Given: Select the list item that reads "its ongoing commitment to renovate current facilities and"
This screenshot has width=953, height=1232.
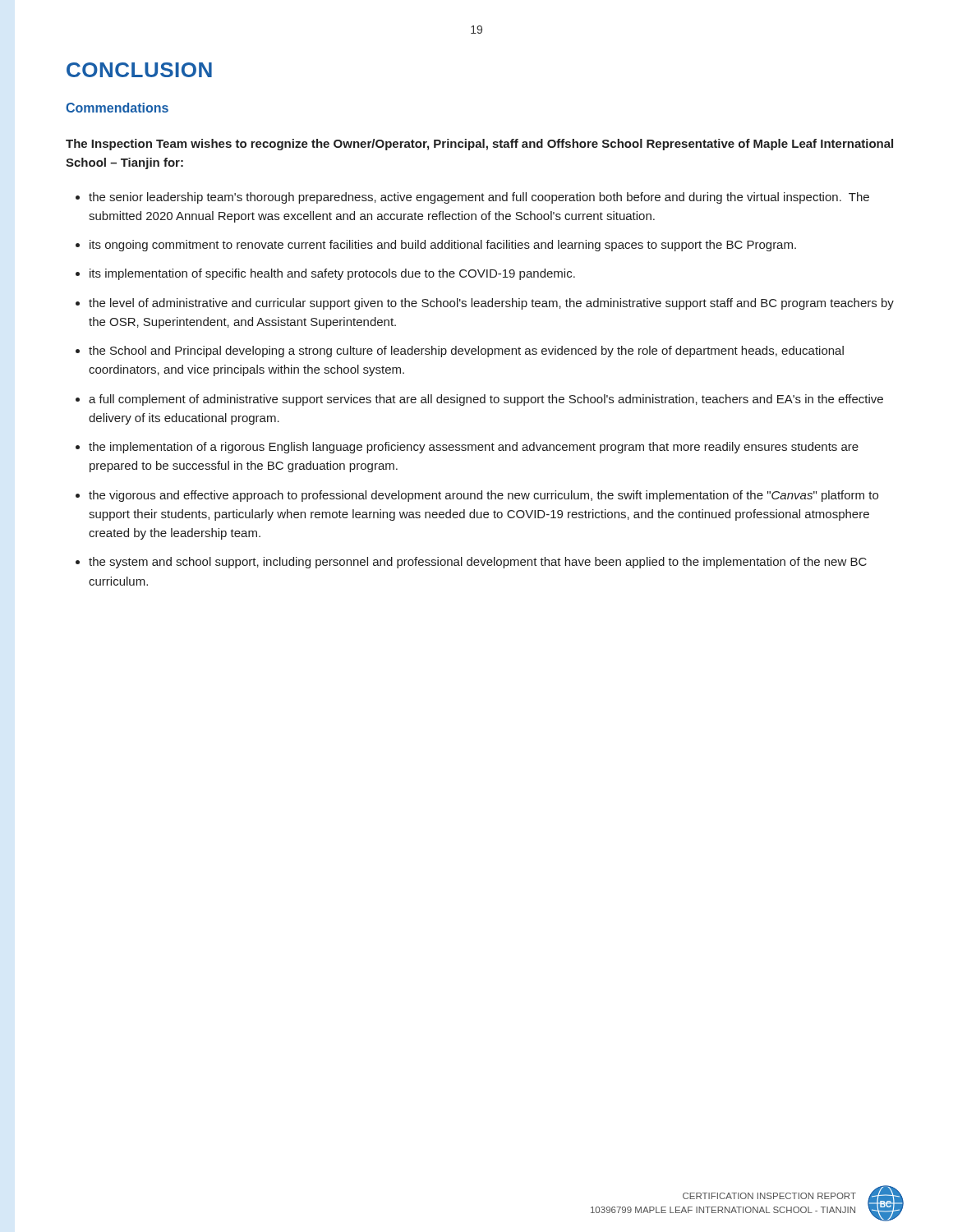Looking at the screenshot, I should tap(443, 244).
